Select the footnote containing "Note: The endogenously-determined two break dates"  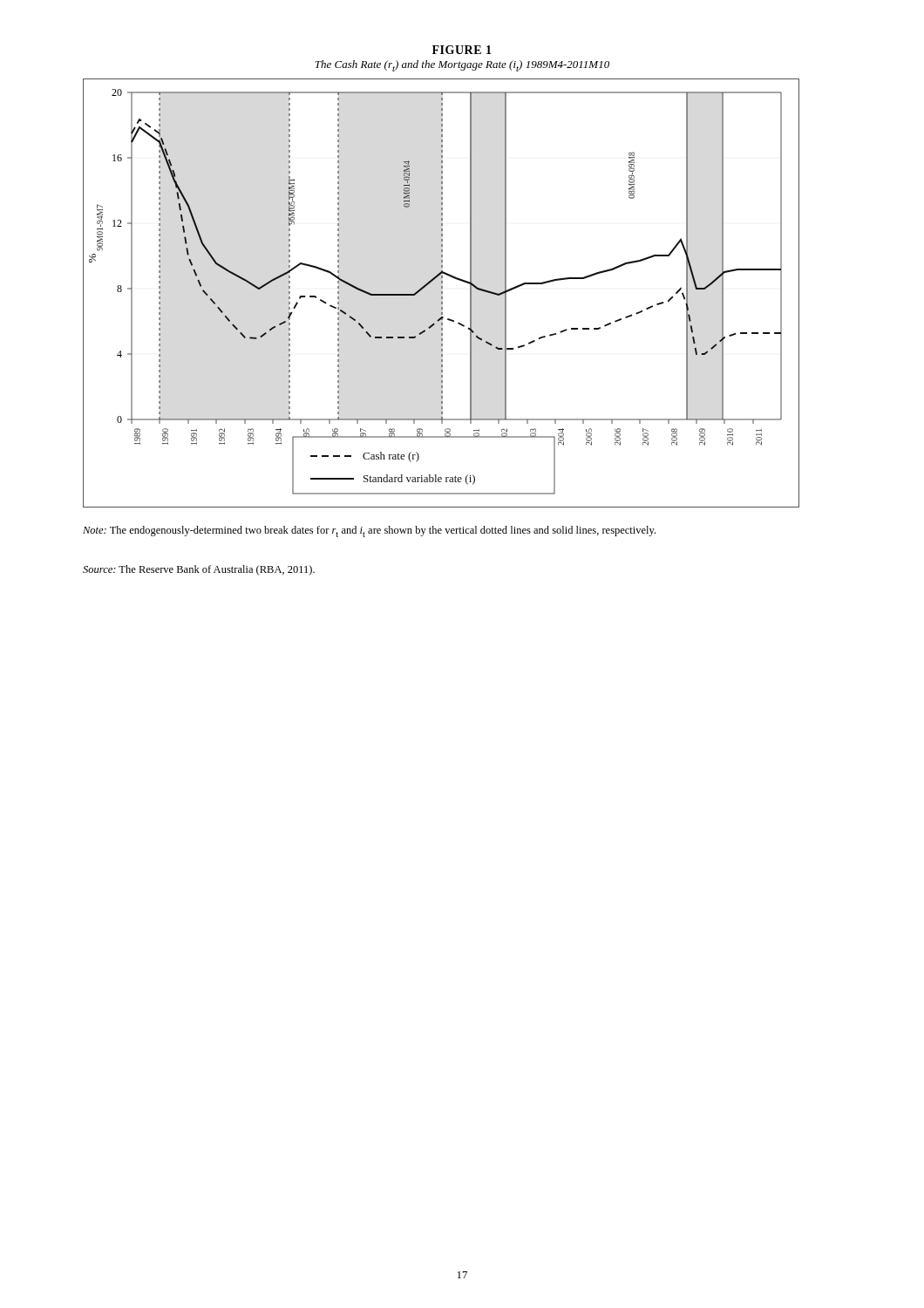point(370,531)
